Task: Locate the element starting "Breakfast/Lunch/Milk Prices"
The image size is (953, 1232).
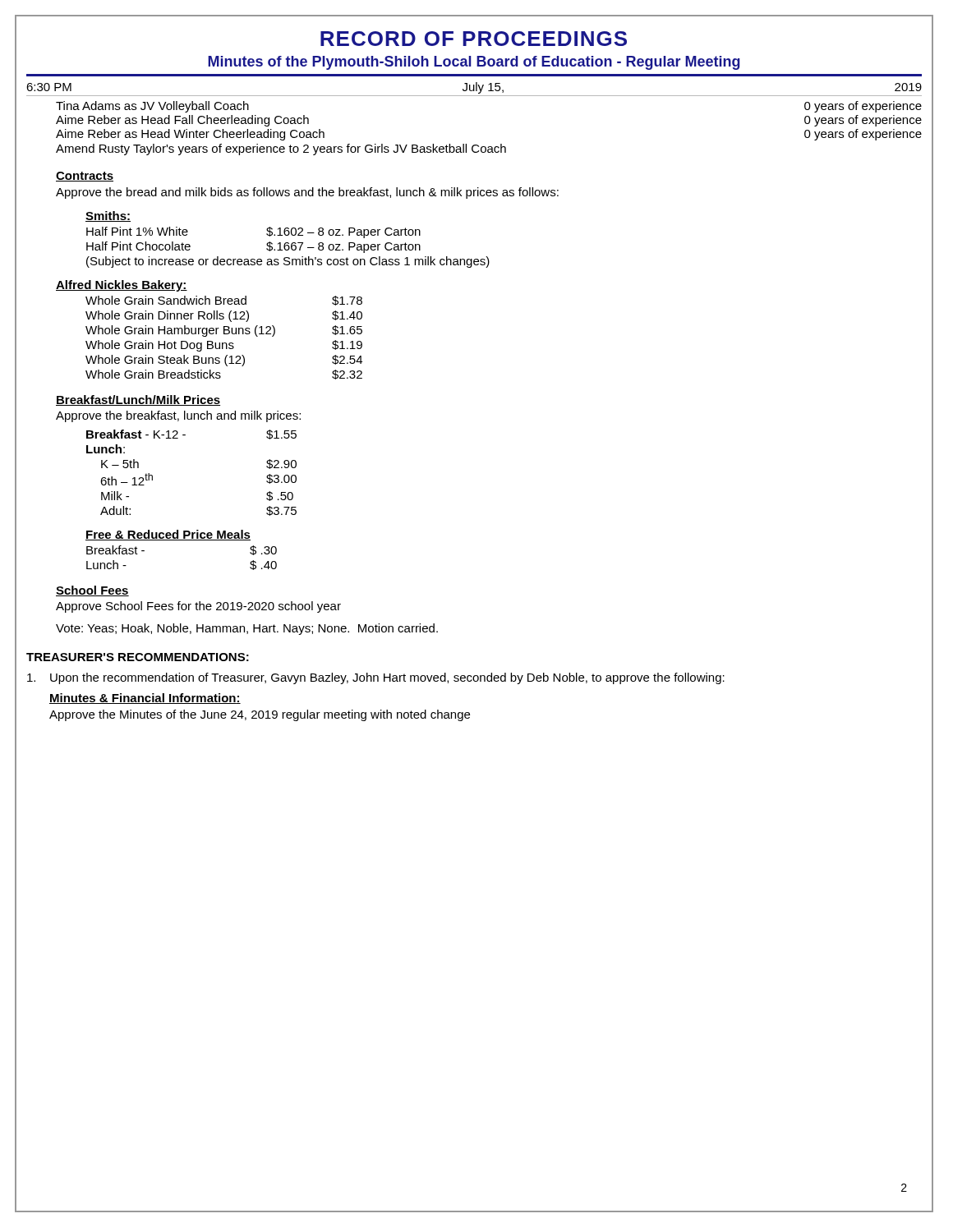Action: (x=138, y=400)
